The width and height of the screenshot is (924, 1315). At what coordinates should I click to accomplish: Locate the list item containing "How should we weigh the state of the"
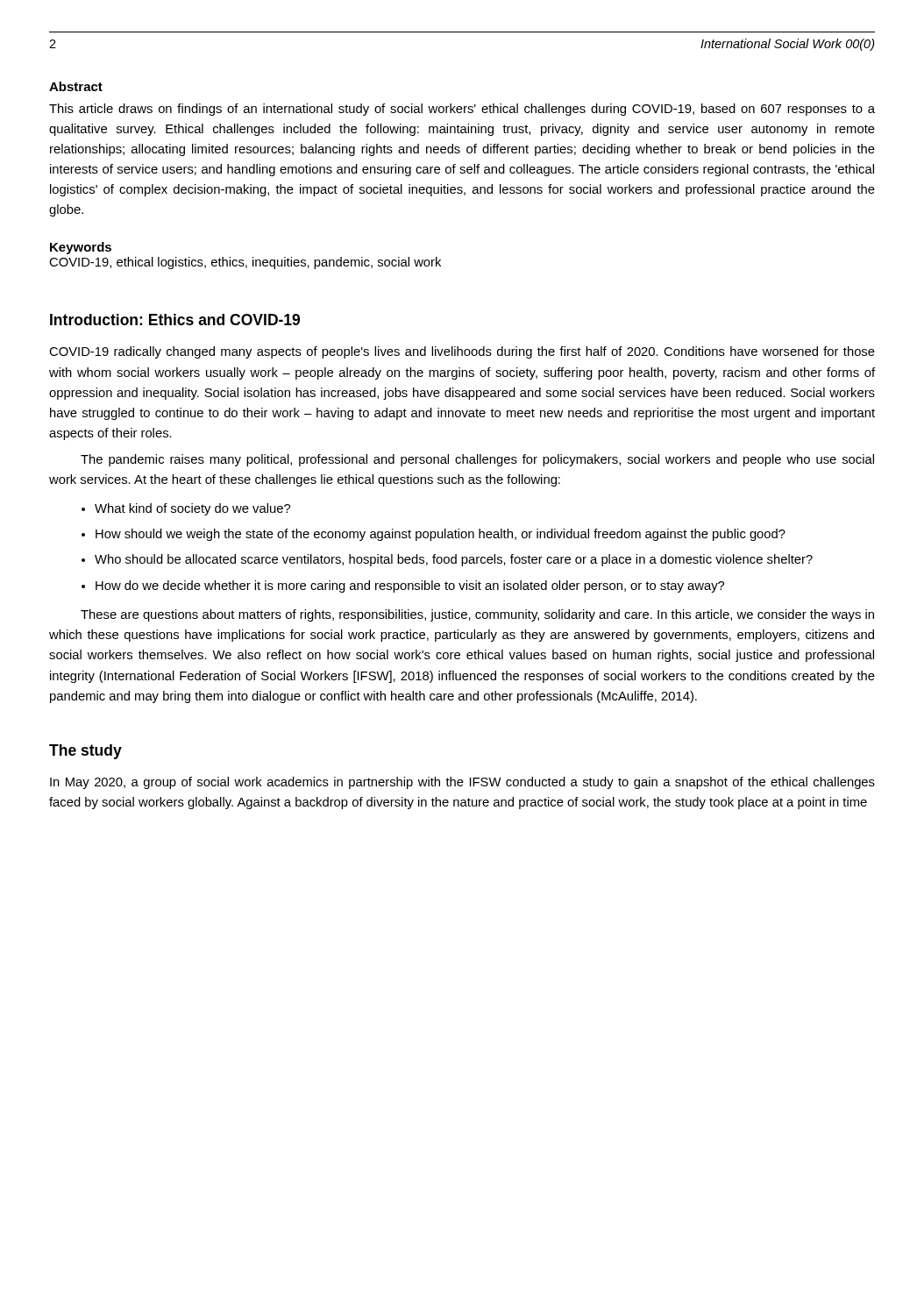tap(440, 534)
